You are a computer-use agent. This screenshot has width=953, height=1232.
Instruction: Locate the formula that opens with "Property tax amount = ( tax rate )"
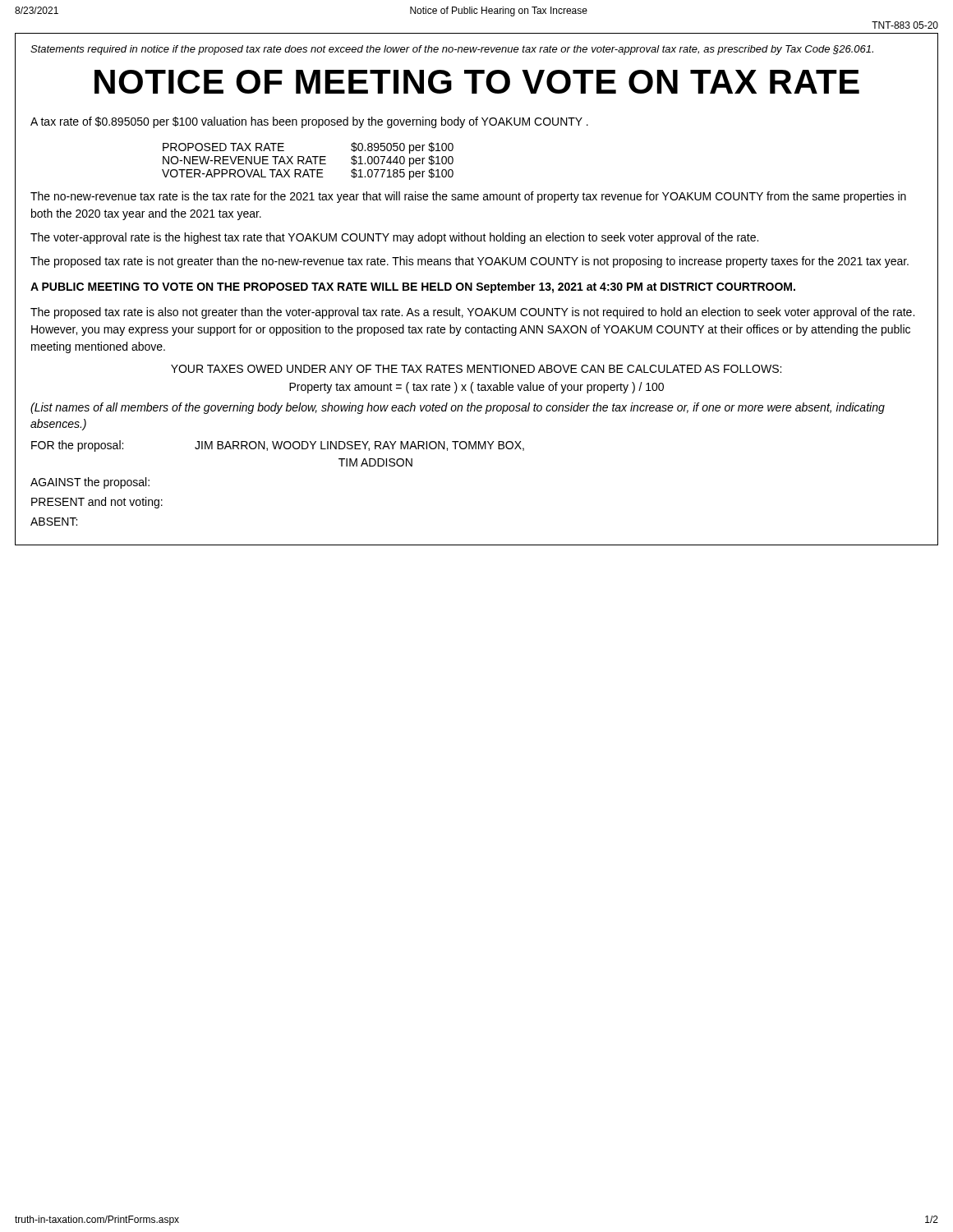[476, 387]
